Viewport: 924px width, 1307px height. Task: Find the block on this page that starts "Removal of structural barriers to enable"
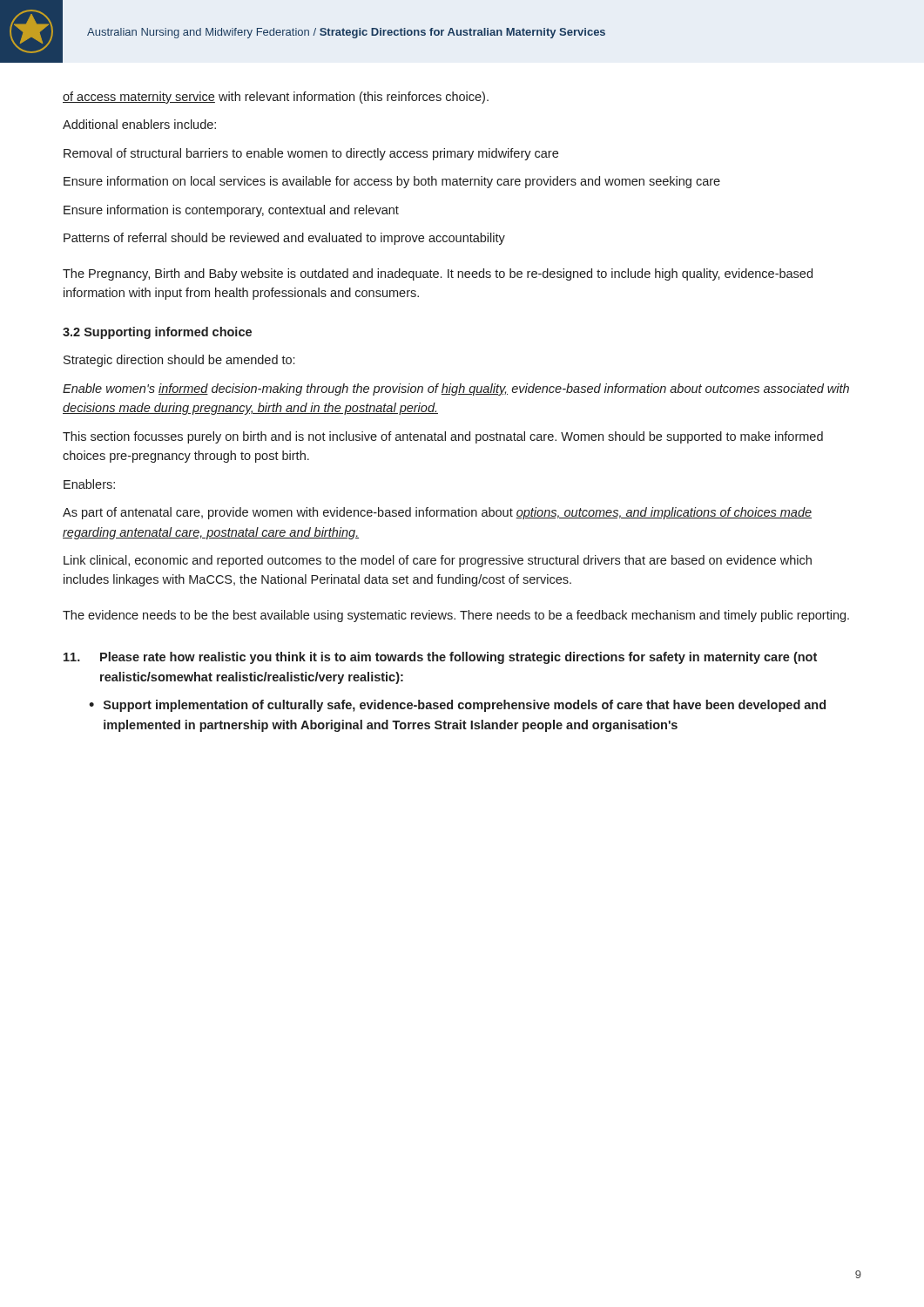pos(311,153)
